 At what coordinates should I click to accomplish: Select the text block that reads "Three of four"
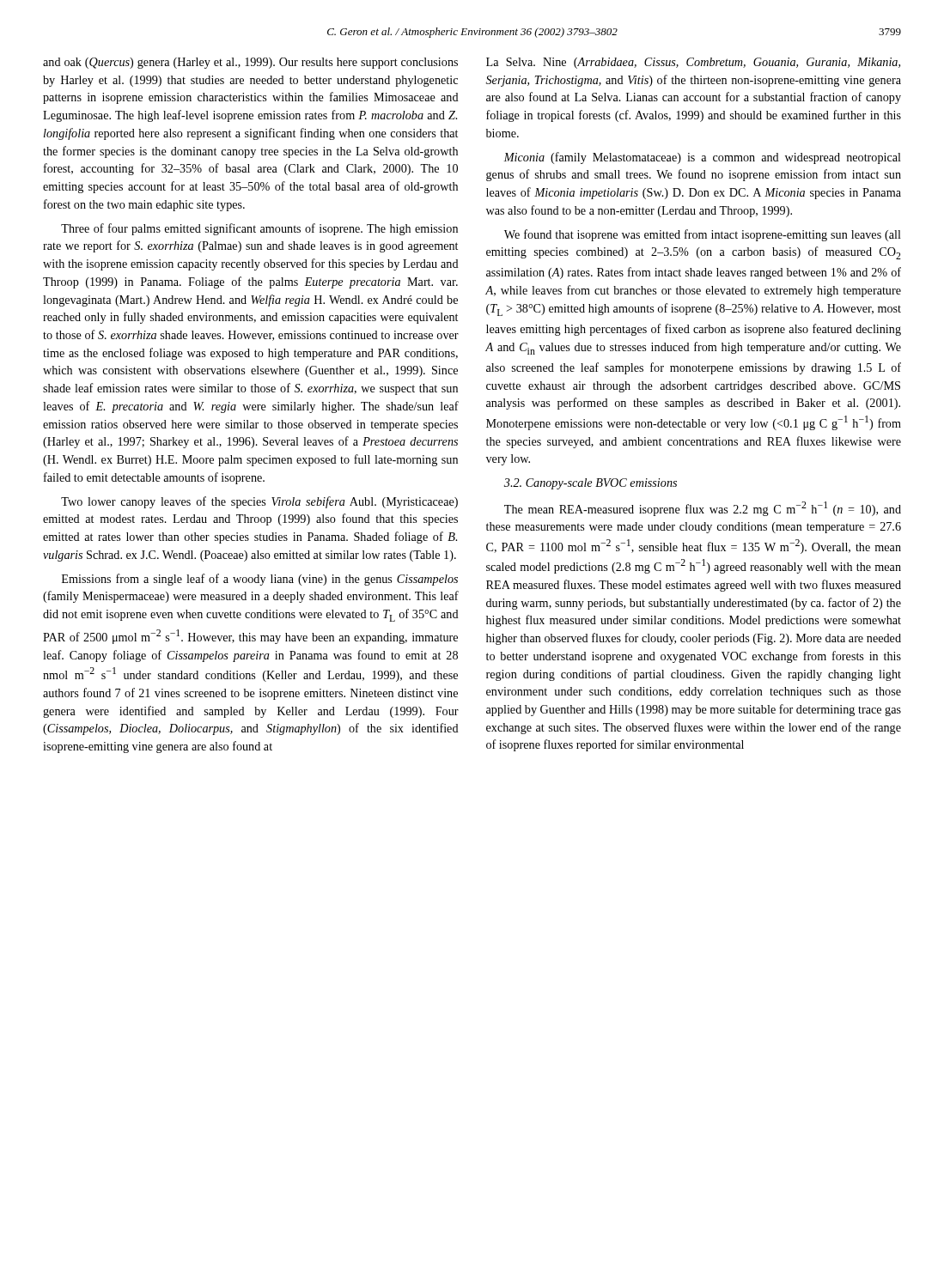click(251, 353)
